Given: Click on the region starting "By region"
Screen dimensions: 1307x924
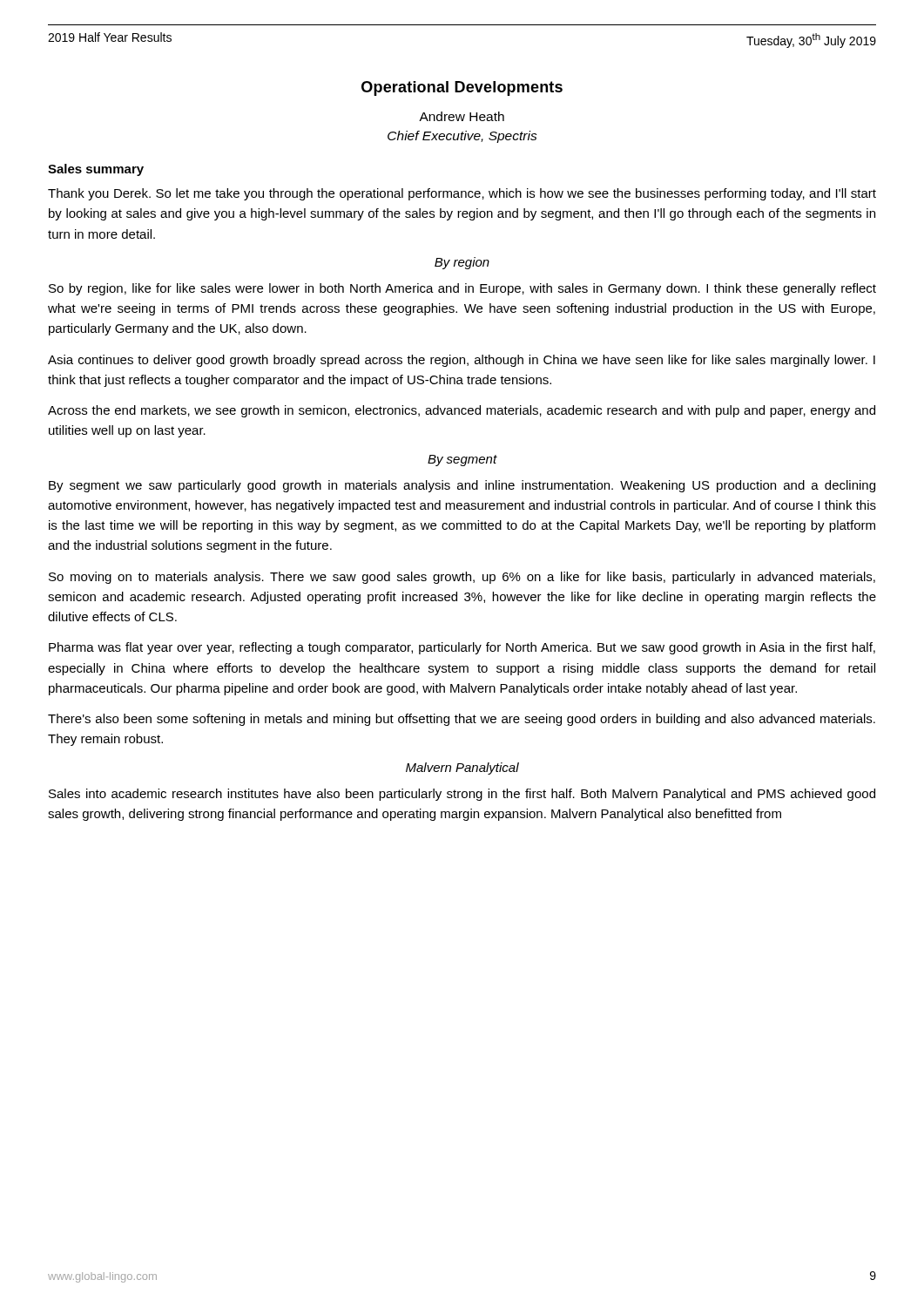Looking at the screenshot, I should point(462,262).
